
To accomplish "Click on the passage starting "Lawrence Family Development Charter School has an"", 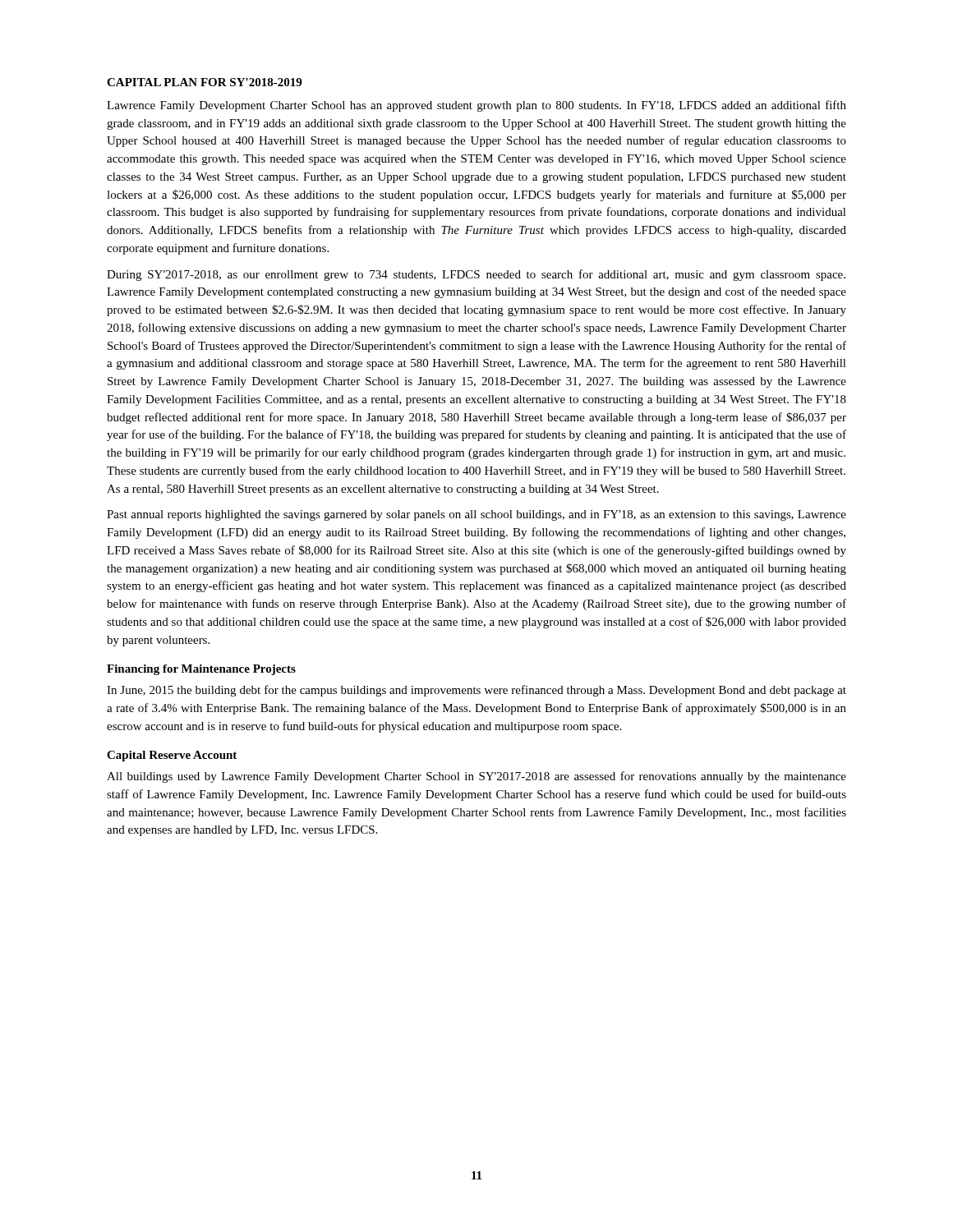I will tap(476, 177).
